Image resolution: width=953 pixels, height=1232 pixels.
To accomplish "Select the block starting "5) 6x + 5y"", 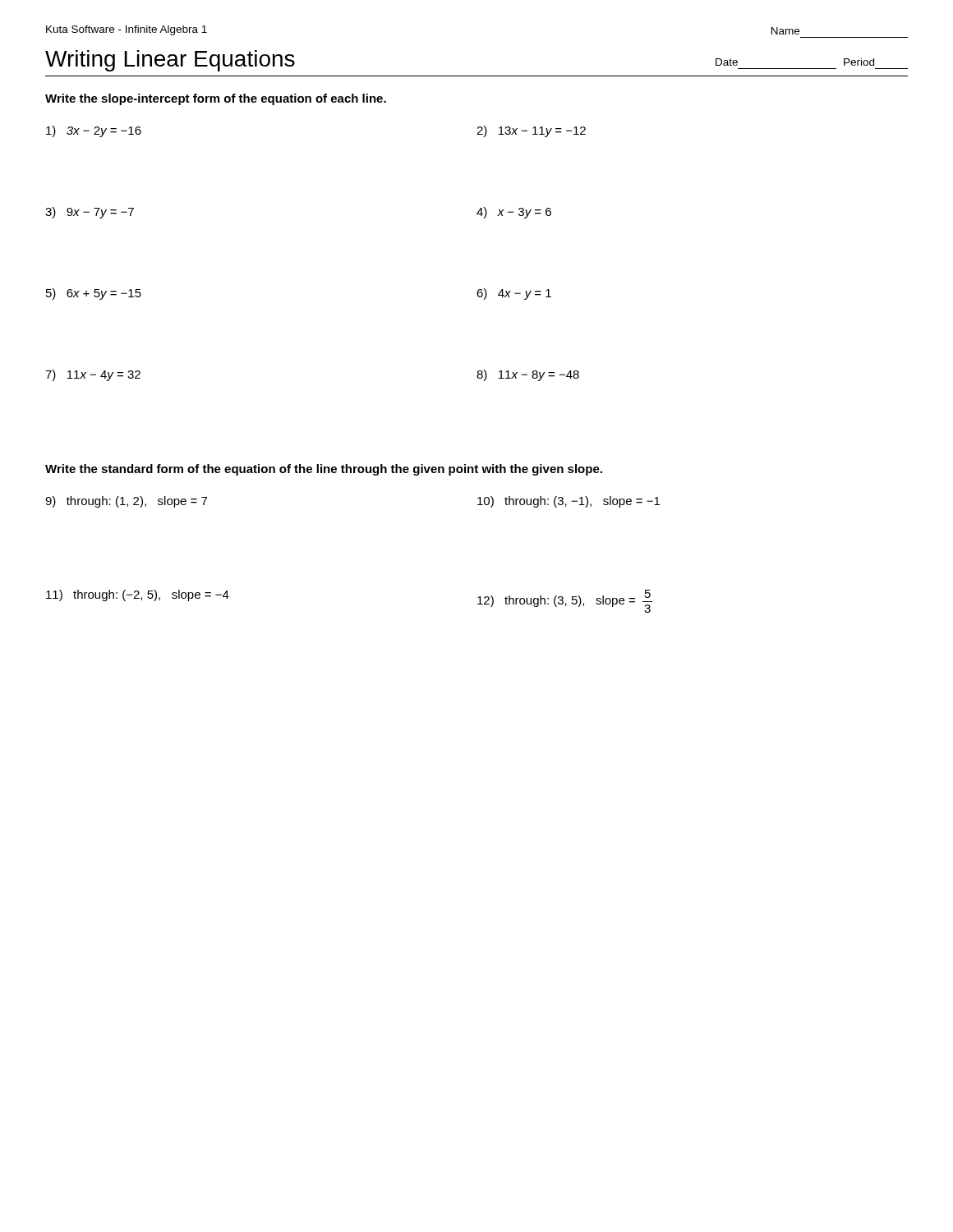I will (93, 293).
